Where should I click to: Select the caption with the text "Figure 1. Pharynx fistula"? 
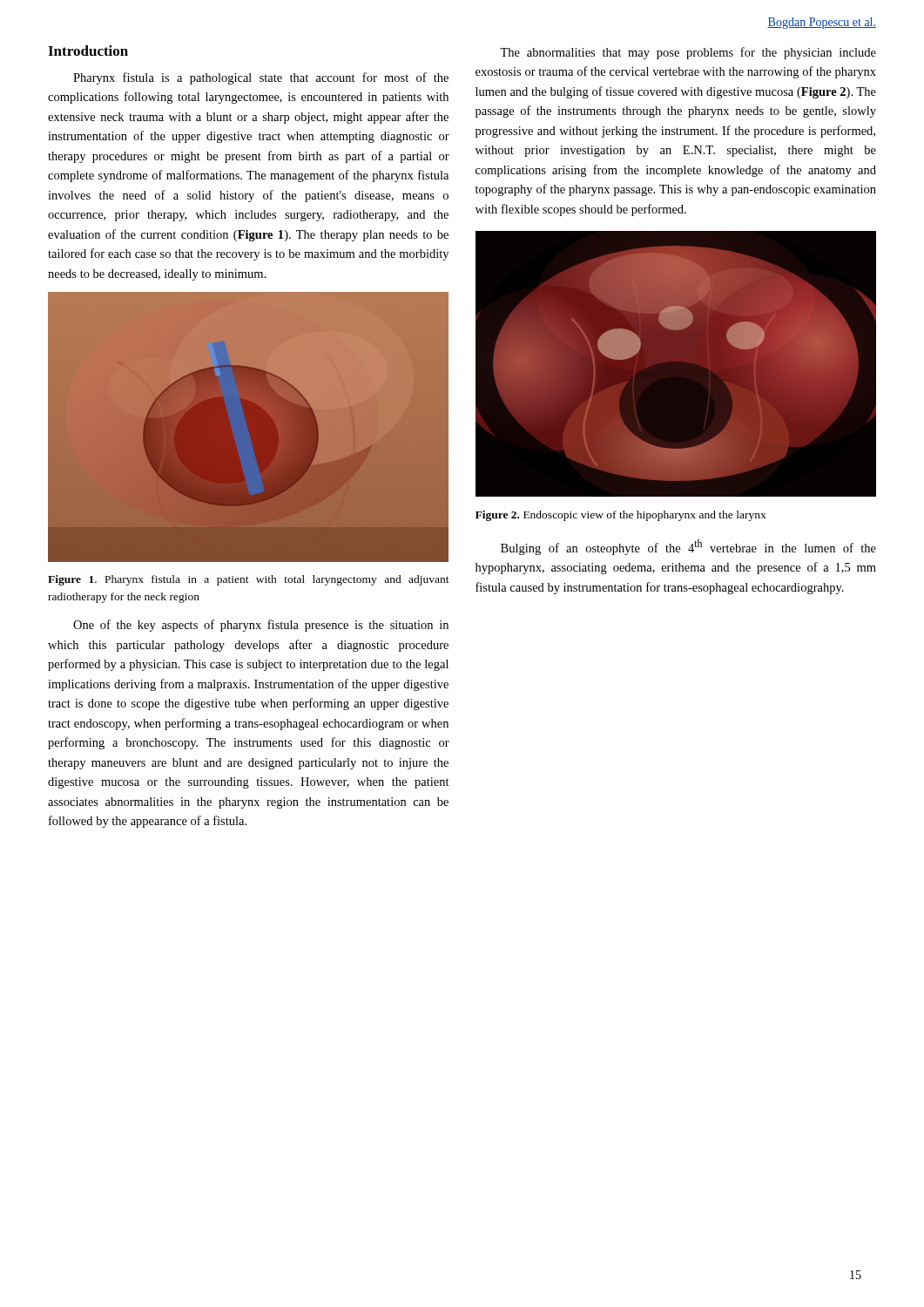click(248, 588)
